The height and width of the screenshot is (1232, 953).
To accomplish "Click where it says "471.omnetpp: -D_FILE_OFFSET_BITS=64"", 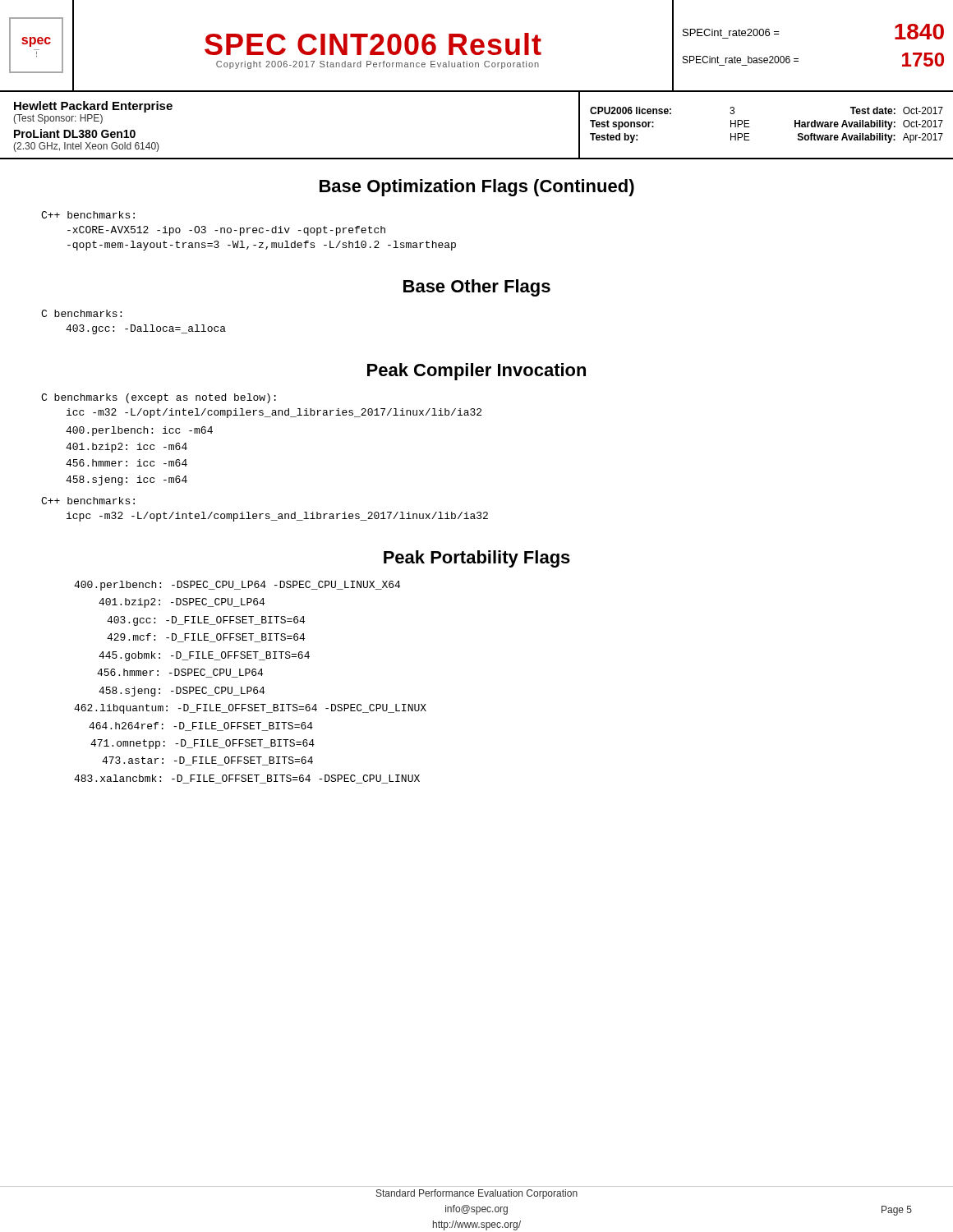I will click(x=203, y=744).
